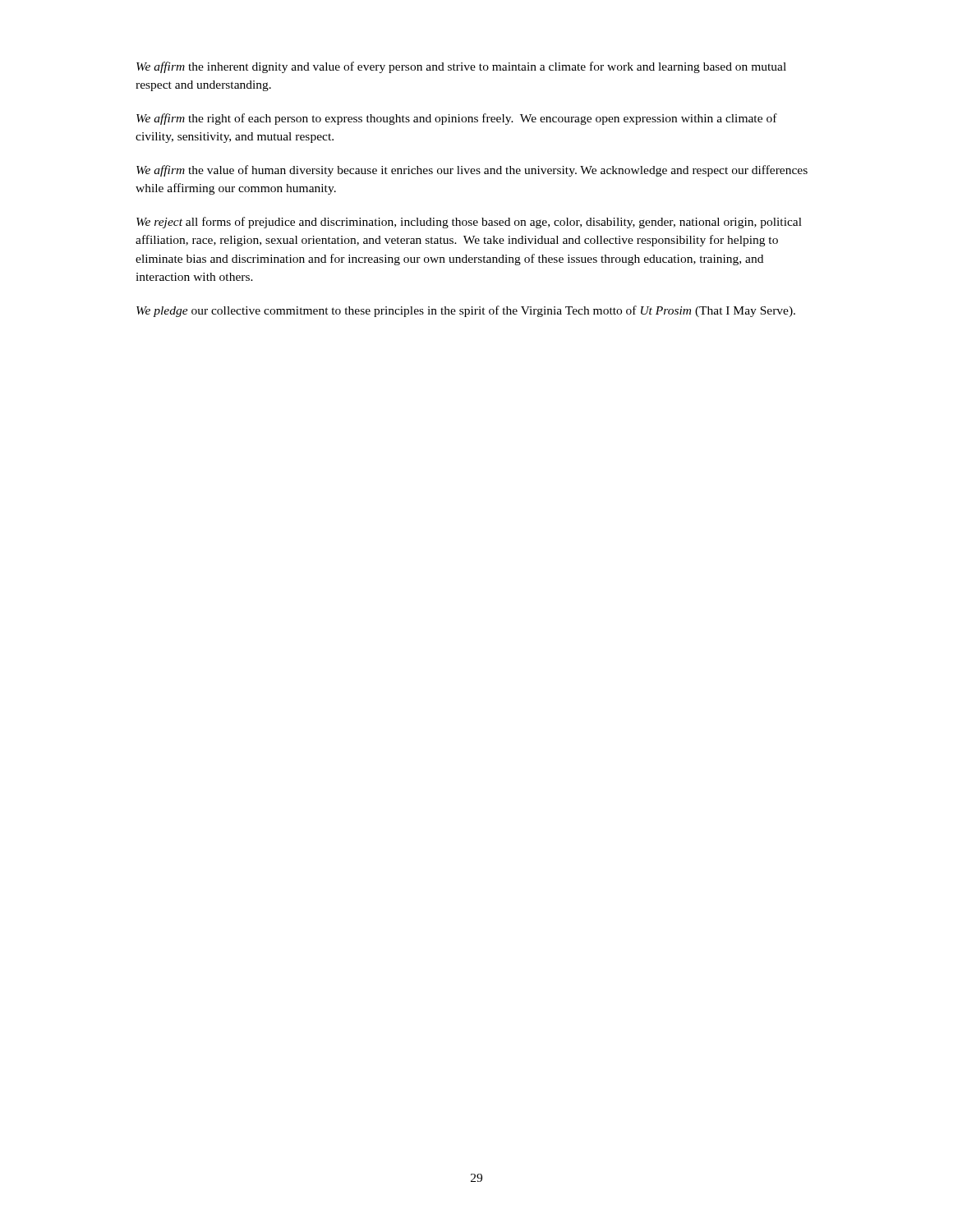Point to the region starting "We pledge our collective commitment"
Screen dimensions: 1232x953
(x=466, y=310)
